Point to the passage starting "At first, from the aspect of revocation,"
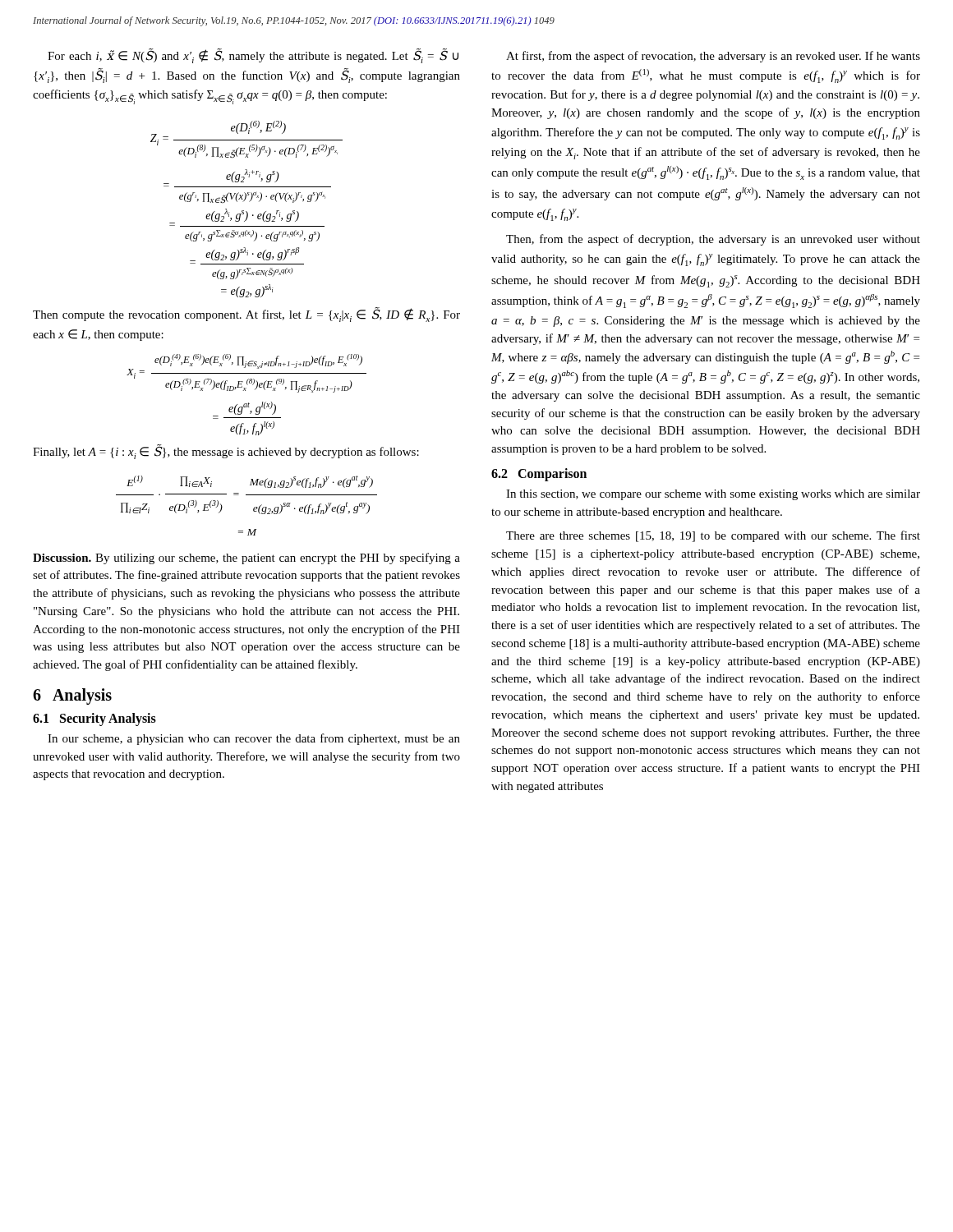Image resolution: width=953 pixels, height=1232 pixels. [x=706, y=253]
